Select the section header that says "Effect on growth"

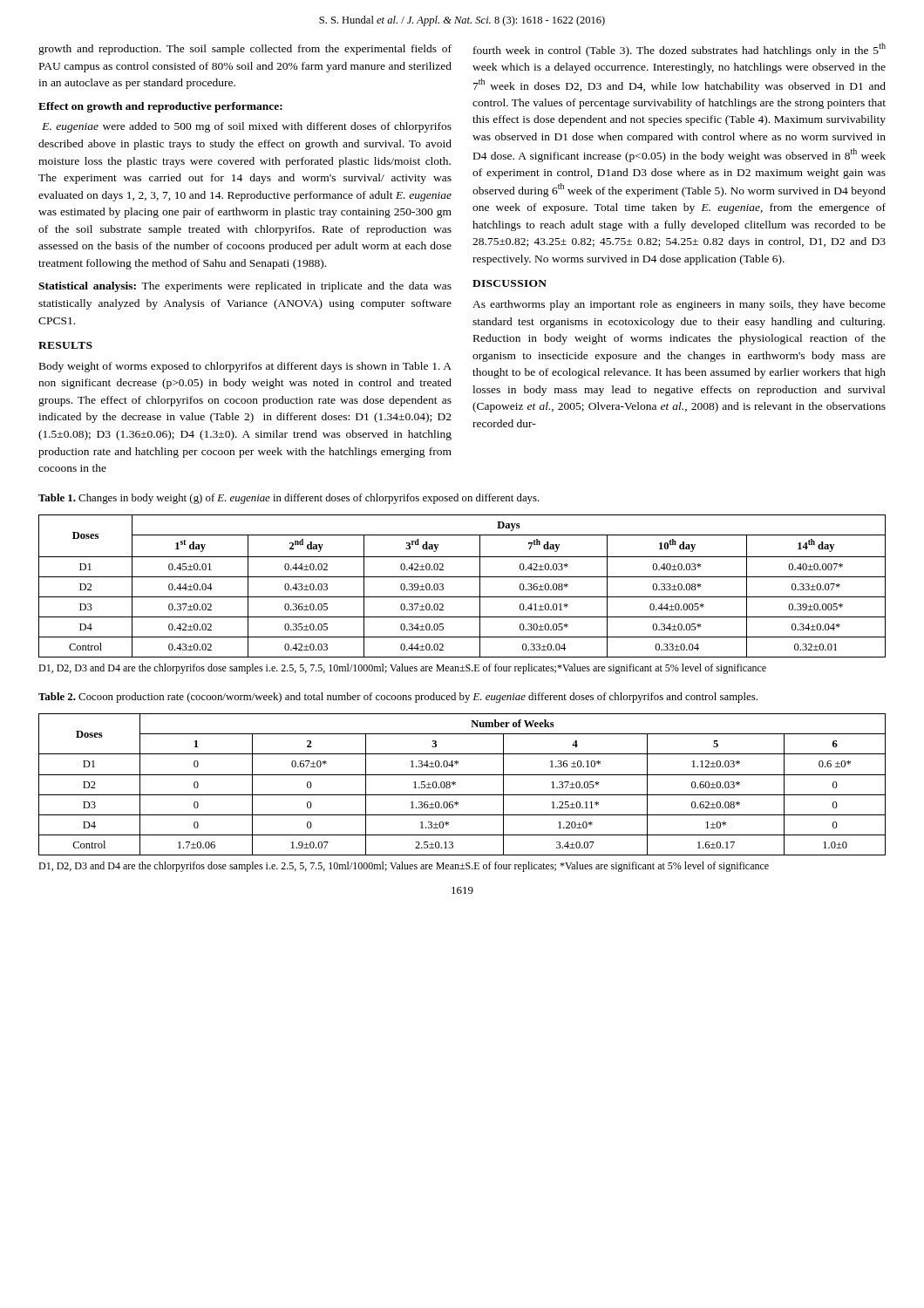pos(161,106)
